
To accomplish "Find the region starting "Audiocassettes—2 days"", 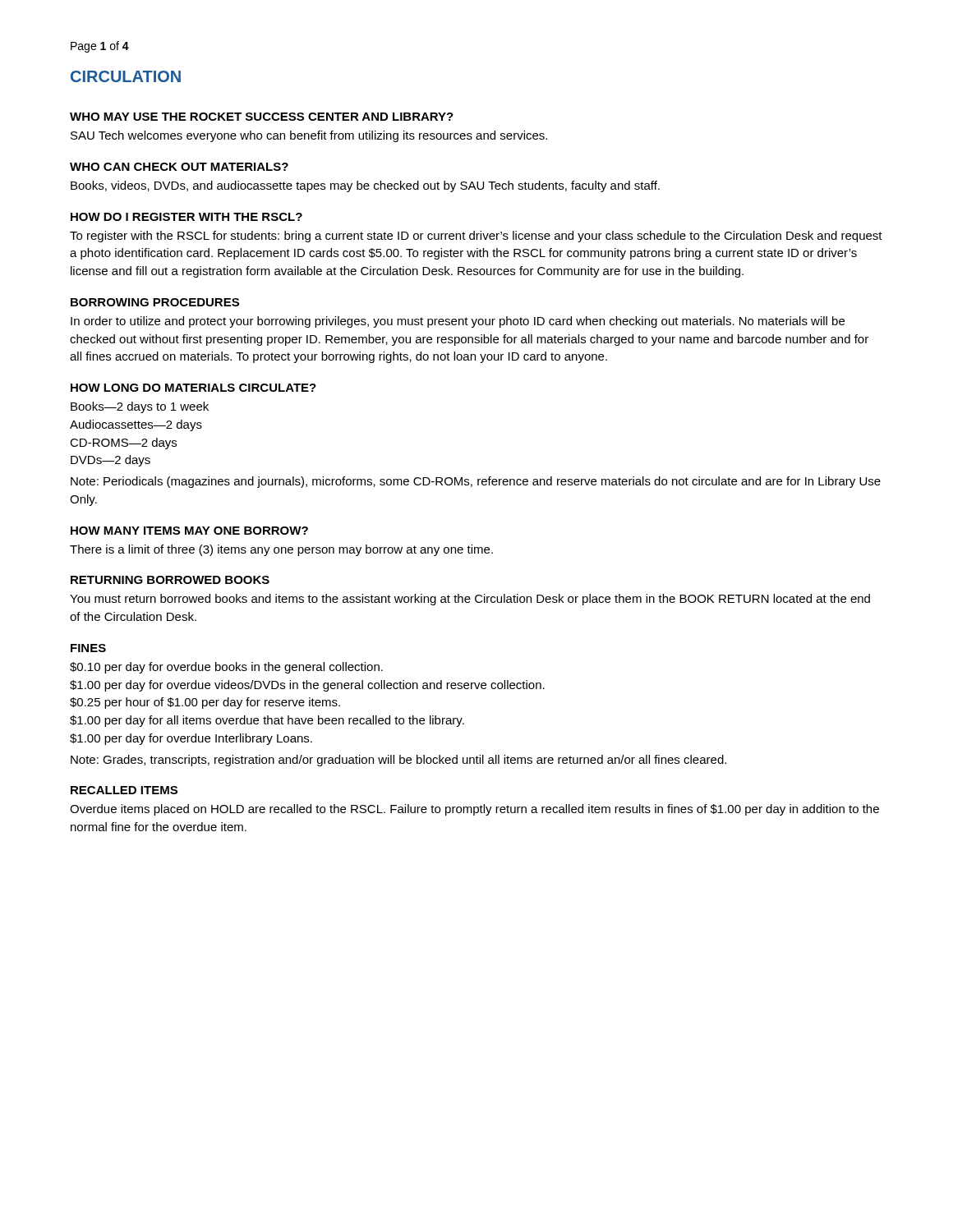I will (136, 424).
